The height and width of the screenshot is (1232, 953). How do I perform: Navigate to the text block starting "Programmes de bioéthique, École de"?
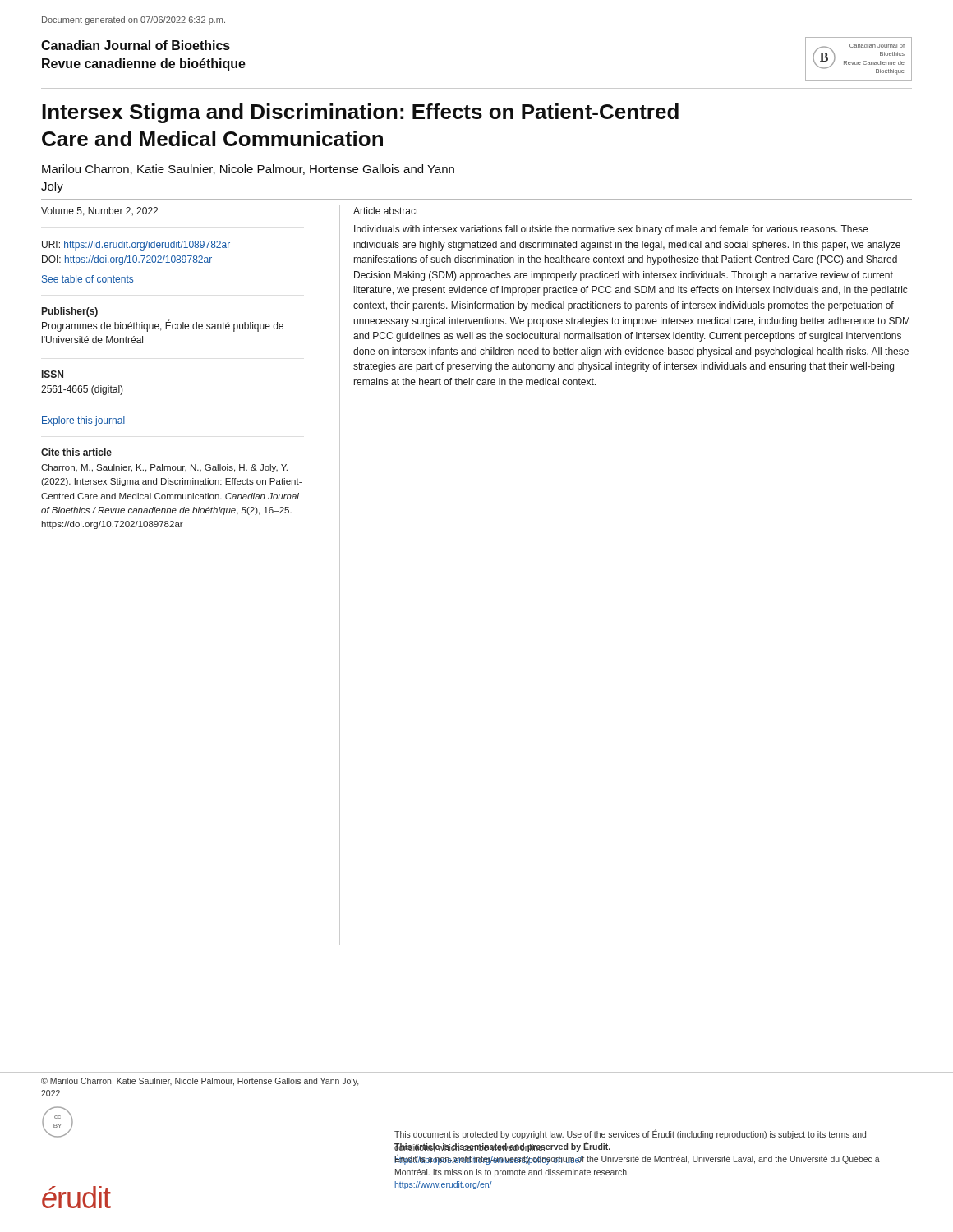(x=162, y=333)
